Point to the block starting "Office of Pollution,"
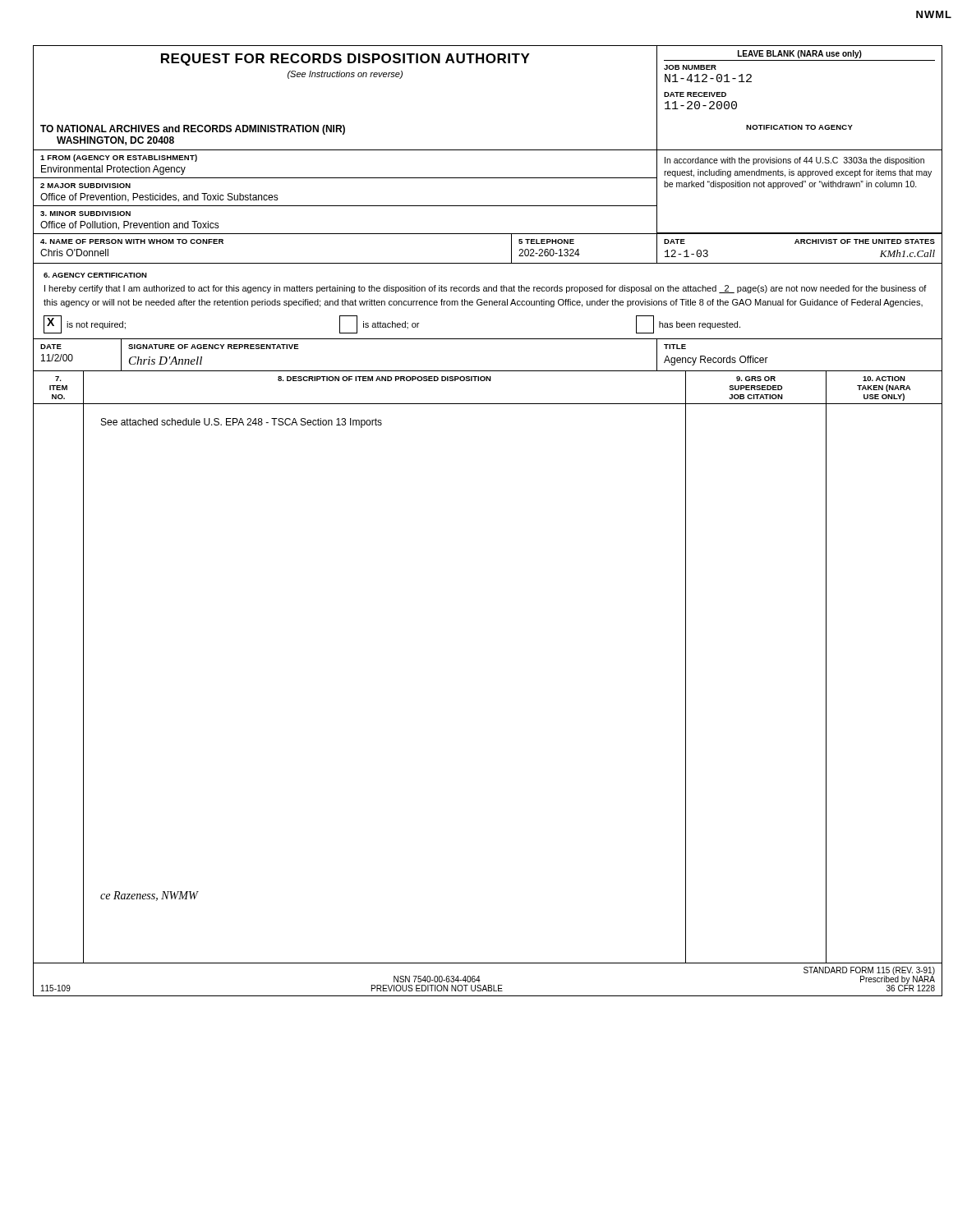The image size is (967, 1232). click(x=130, y=225)
